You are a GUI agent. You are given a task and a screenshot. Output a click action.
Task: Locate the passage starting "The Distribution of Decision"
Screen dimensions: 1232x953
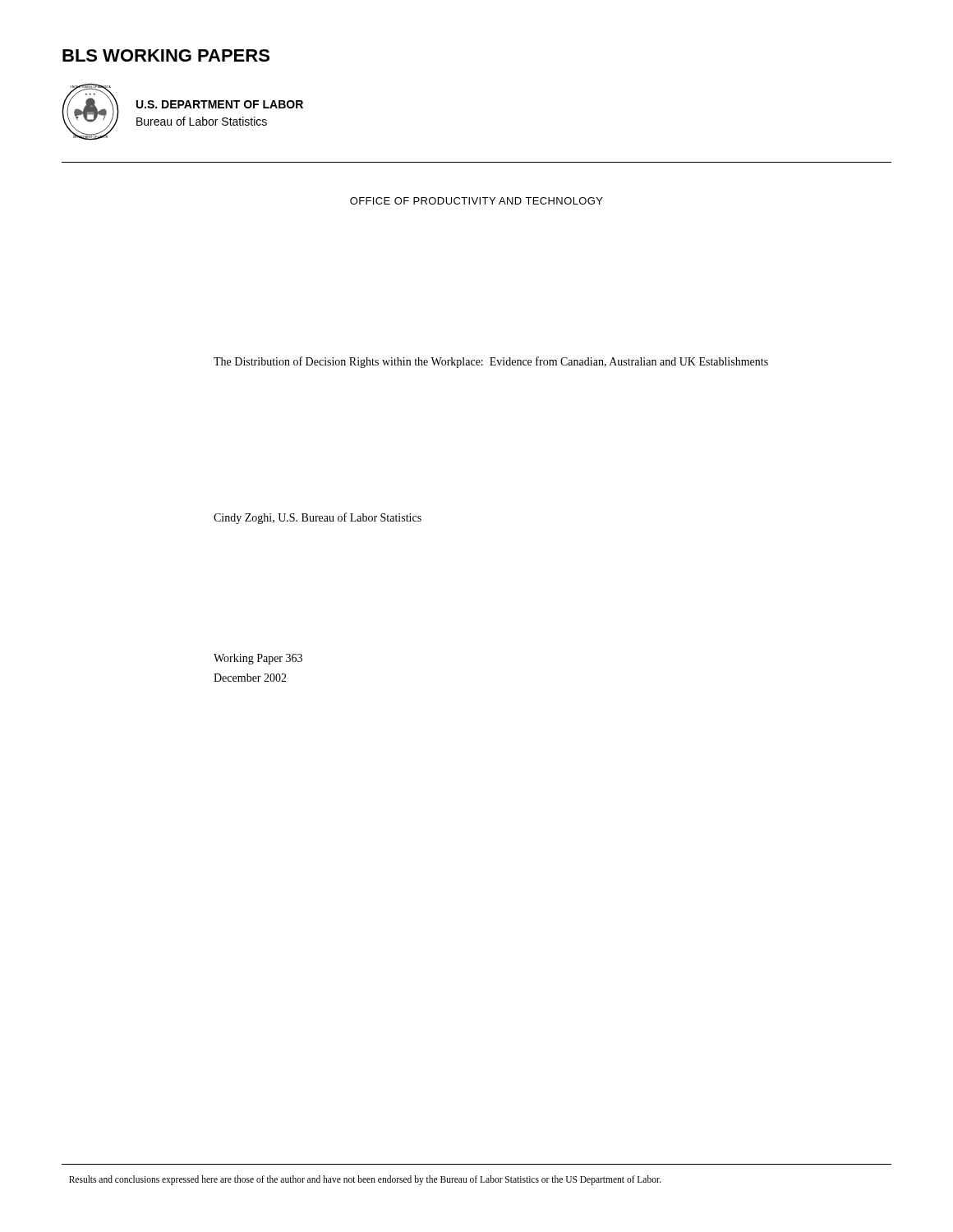click(x=491, y=362)
